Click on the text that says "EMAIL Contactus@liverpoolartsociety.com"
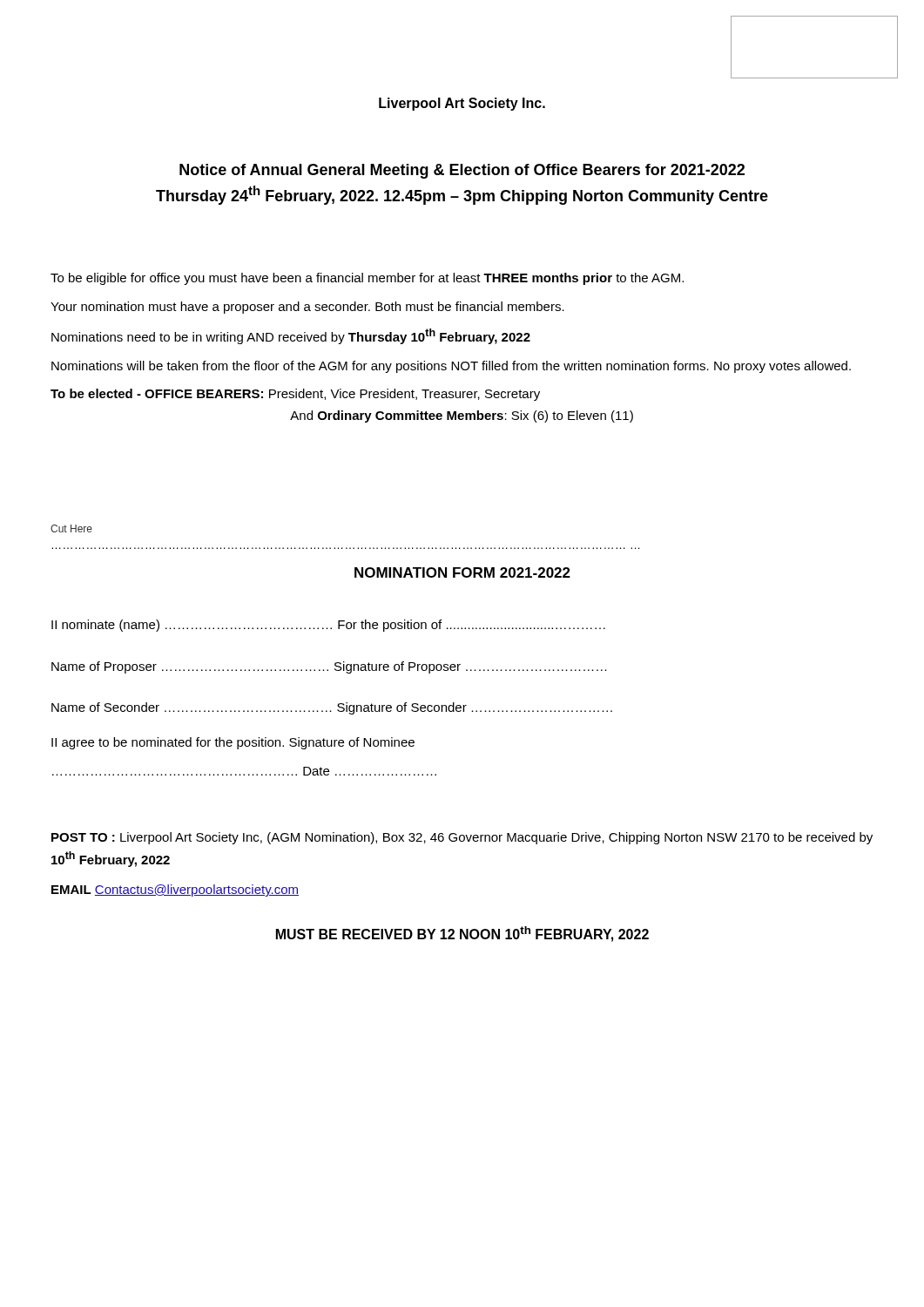Image resolution: width=924 pixels, height=1307 pixels. (175, 889)
